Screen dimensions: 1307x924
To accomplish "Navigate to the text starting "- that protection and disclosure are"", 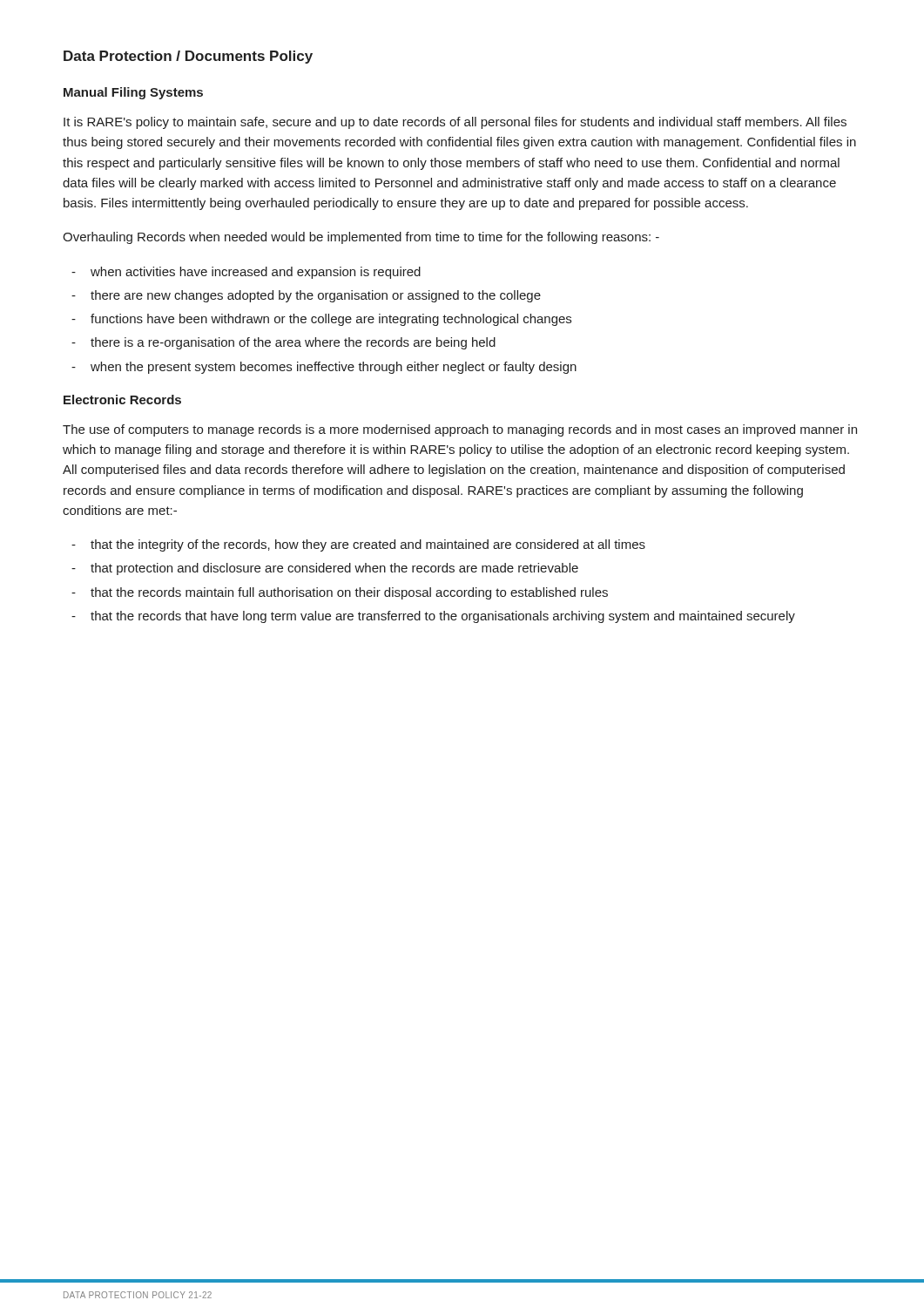I will click(466, 568).
